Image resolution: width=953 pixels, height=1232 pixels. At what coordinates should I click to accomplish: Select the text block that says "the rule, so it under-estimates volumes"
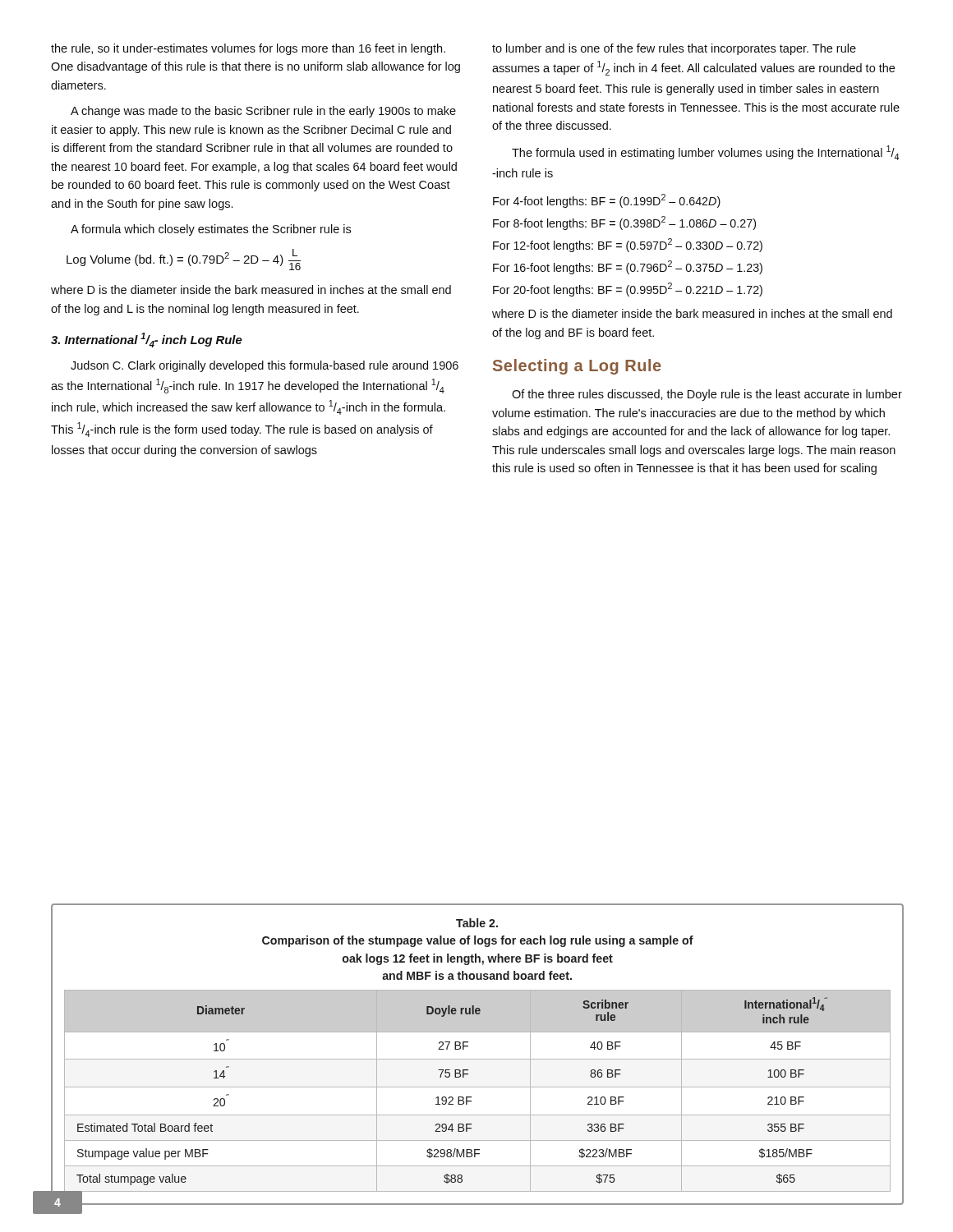pos(257,139)
